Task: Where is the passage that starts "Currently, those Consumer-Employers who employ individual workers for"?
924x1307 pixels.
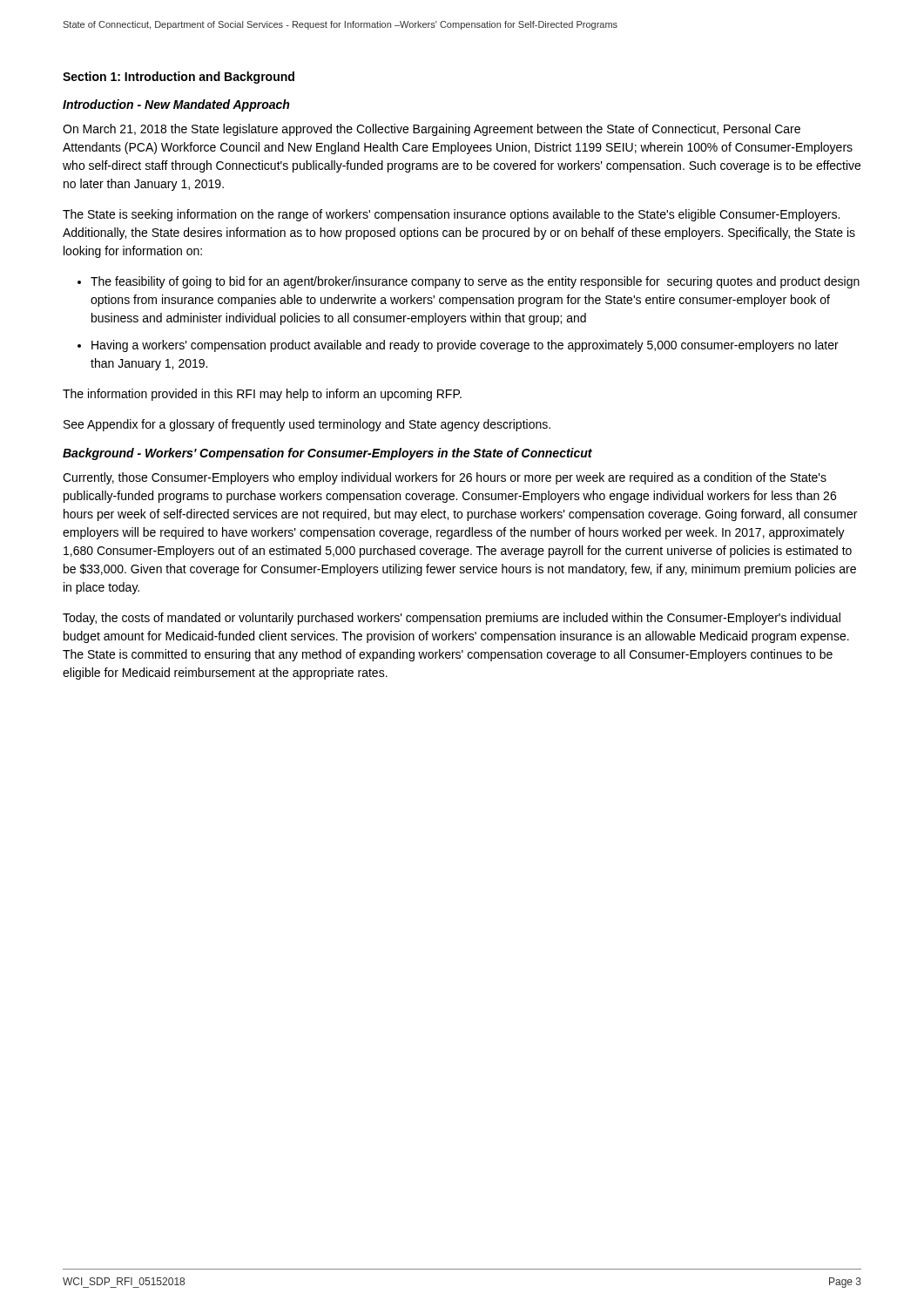Action: 460,532
